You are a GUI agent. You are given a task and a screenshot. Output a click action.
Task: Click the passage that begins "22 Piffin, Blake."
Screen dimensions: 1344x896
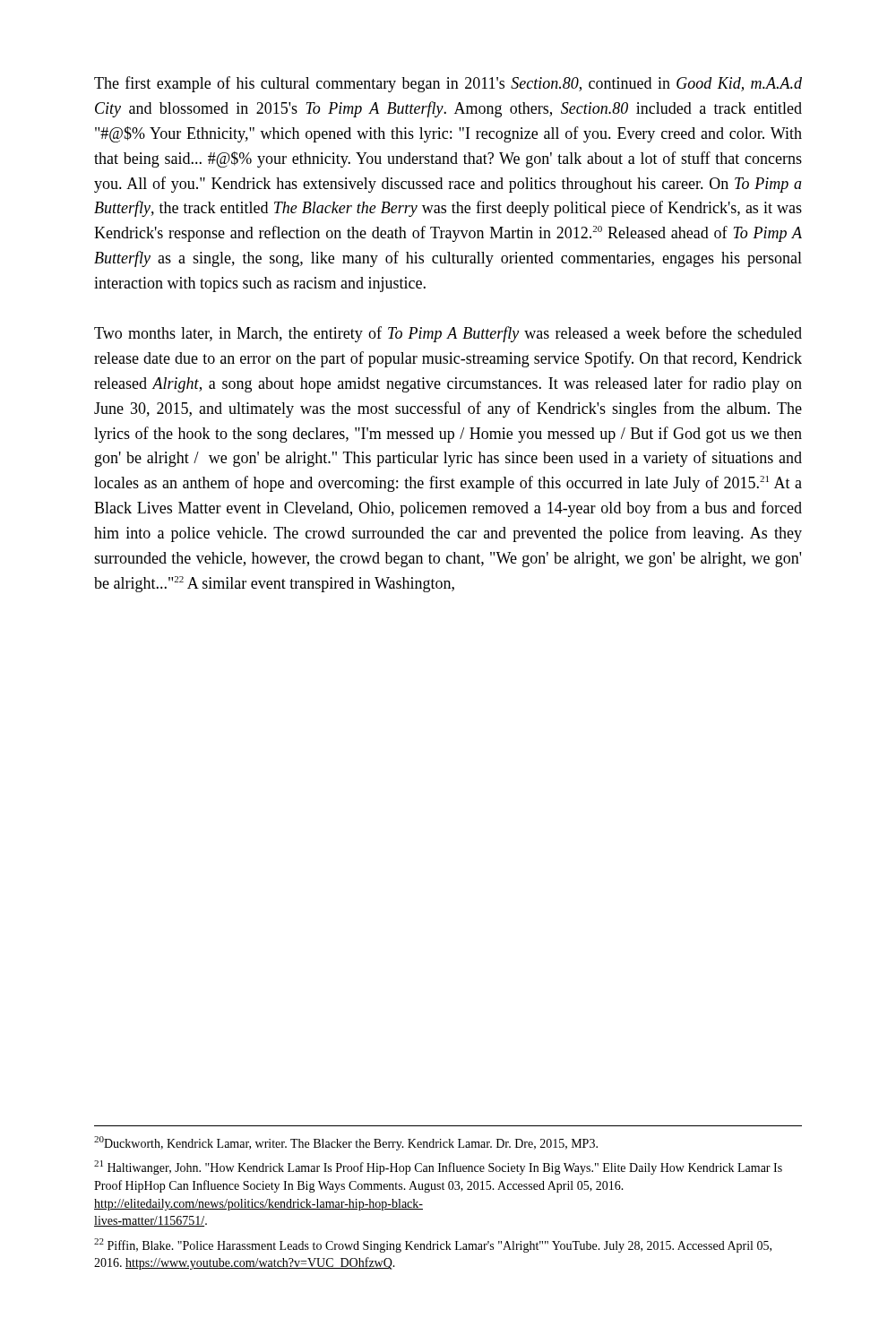click(433, 1254)
